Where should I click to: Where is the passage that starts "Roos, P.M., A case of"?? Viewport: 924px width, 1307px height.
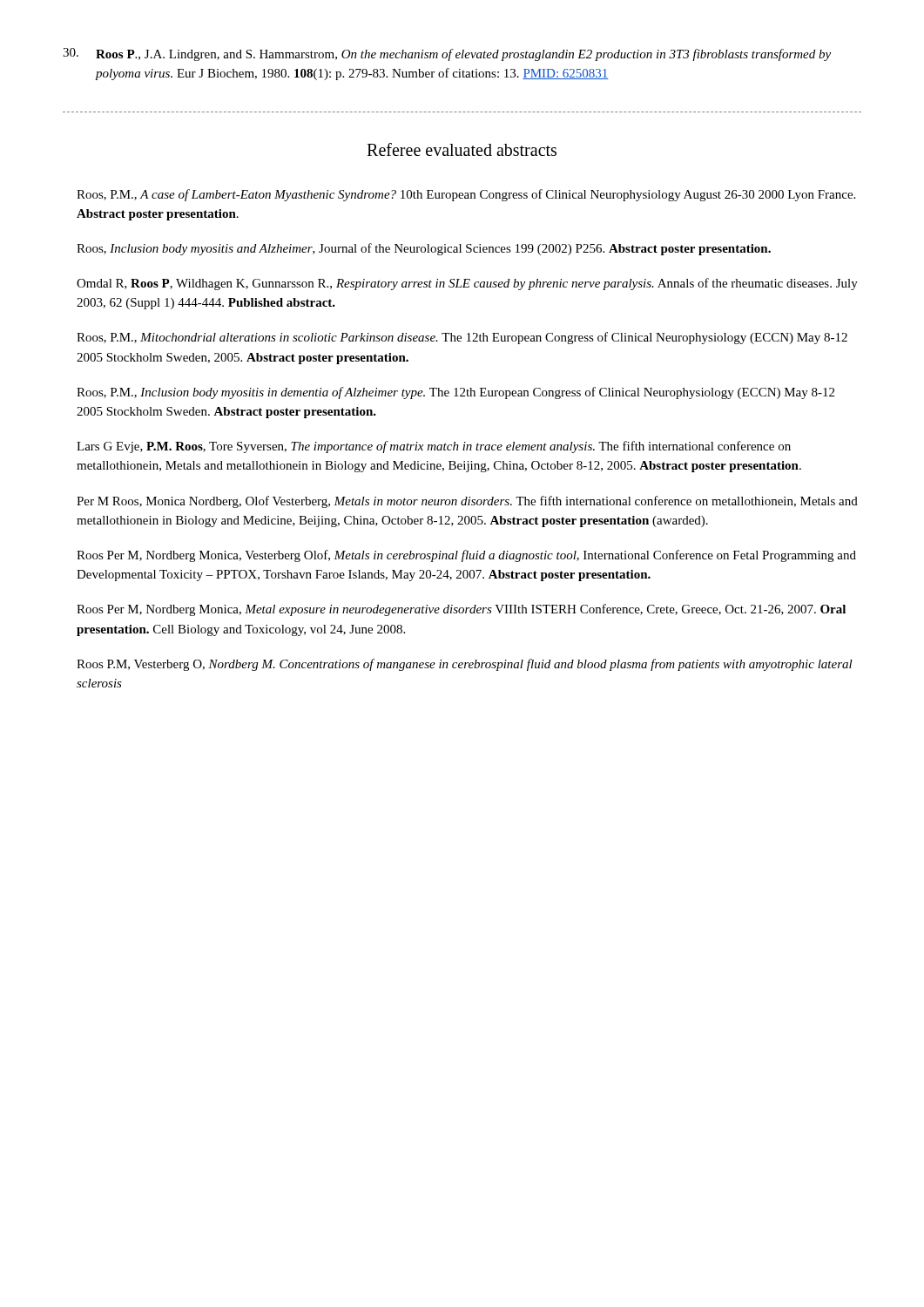466,204
